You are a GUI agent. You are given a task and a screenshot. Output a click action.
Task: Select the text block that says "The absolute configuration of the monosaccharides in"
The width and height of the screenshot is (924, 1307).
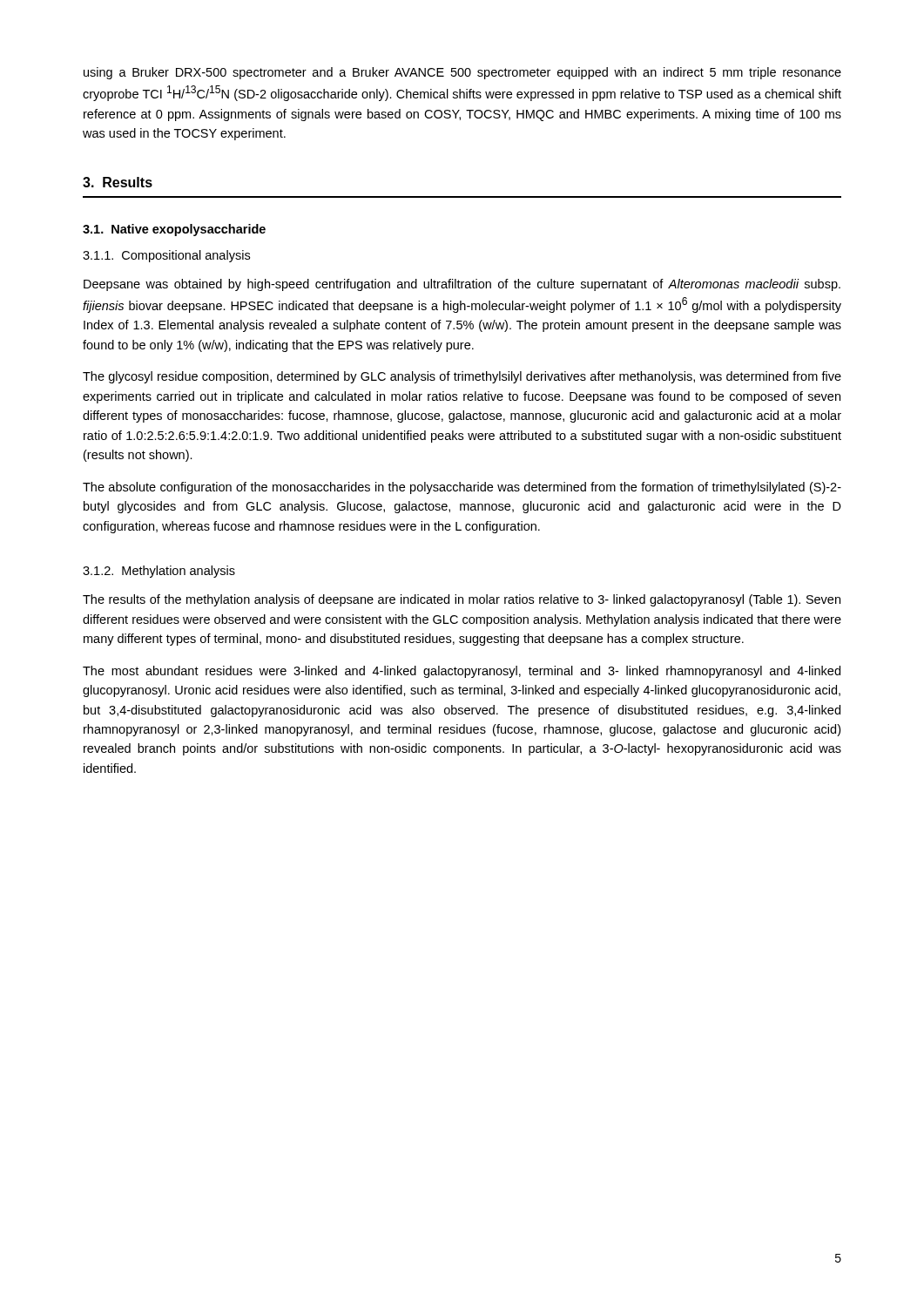click(462, 506)
